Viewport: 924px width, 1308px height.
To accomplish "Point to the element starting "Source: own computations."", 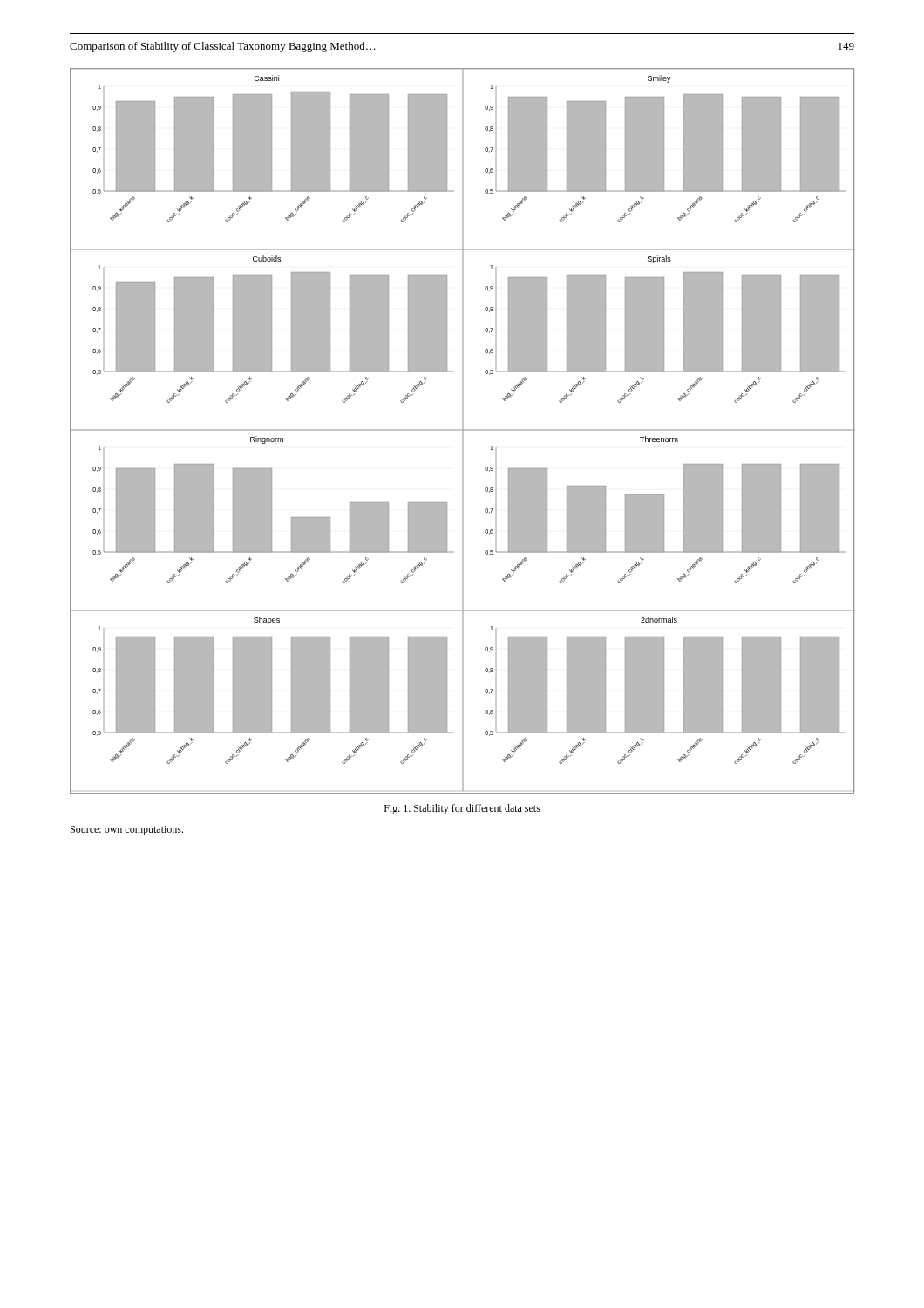I will tap(127, 829).
